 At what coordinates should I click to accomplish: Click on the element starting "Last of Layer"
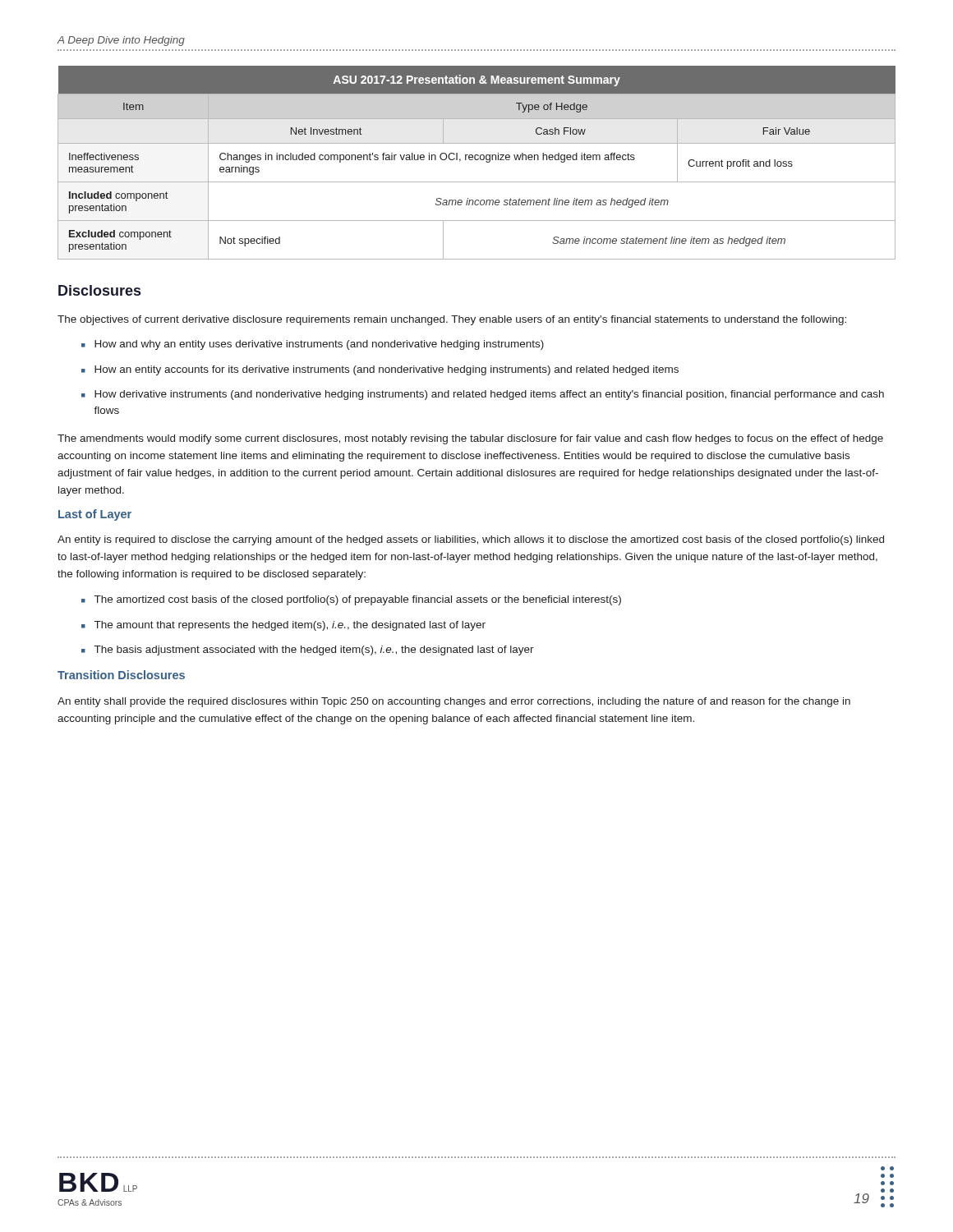click(x=95, y=514)
